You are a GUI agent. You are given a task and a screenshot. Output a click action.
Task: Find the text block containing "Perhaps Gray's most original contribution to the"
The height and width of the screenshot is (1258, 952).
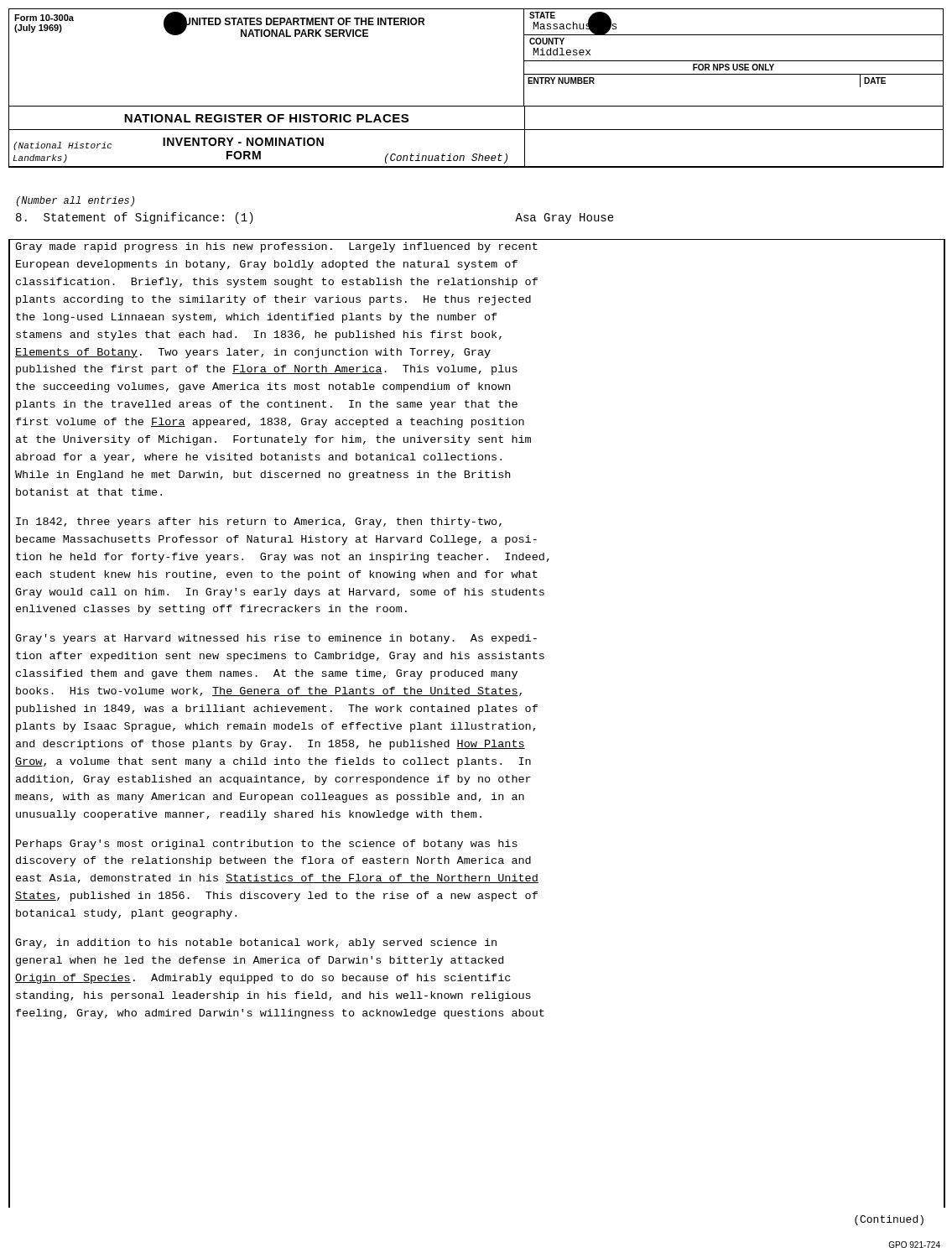click(x=476, y=880)
